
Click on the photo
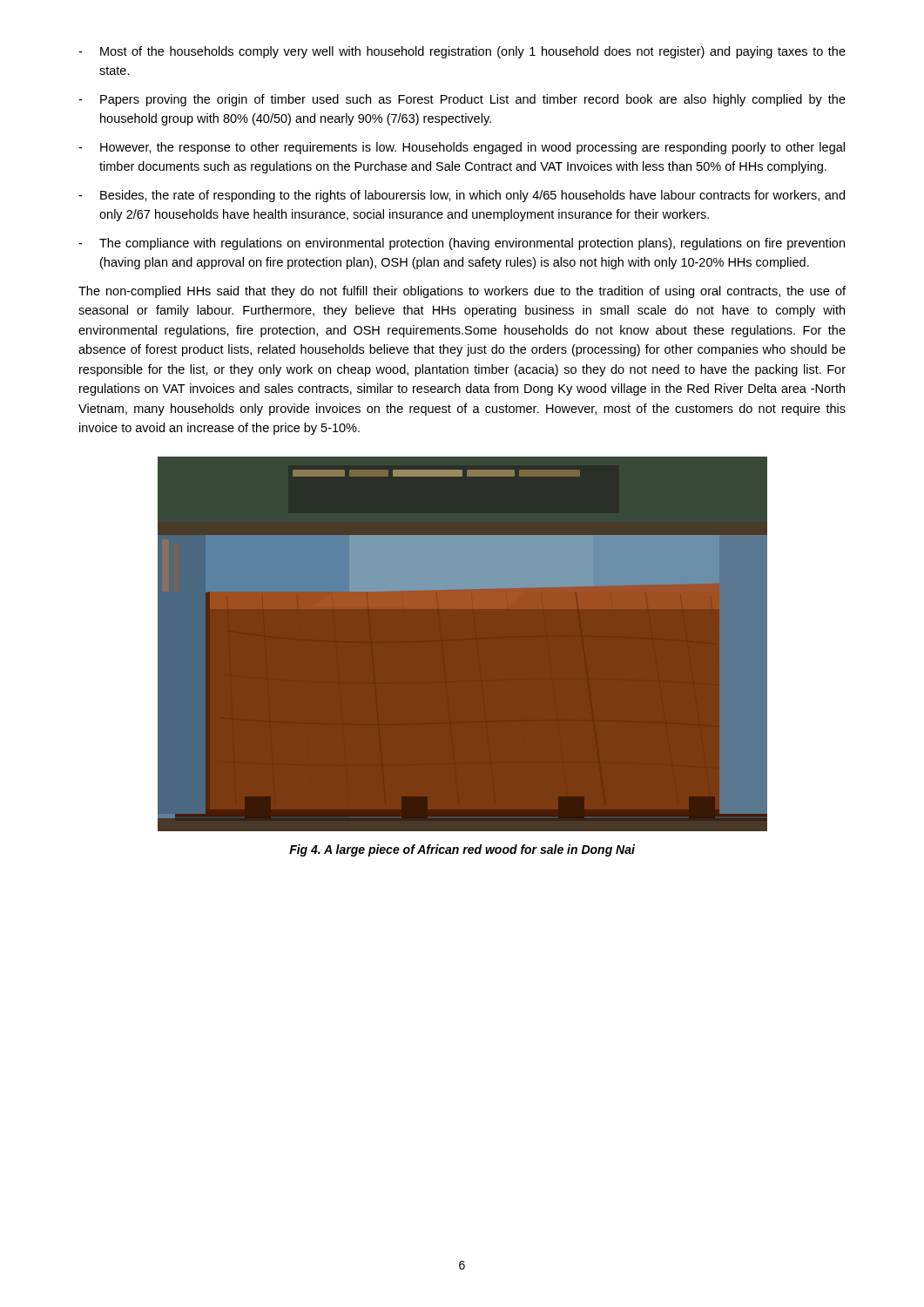pyautogui.click(x=462, y=646)
